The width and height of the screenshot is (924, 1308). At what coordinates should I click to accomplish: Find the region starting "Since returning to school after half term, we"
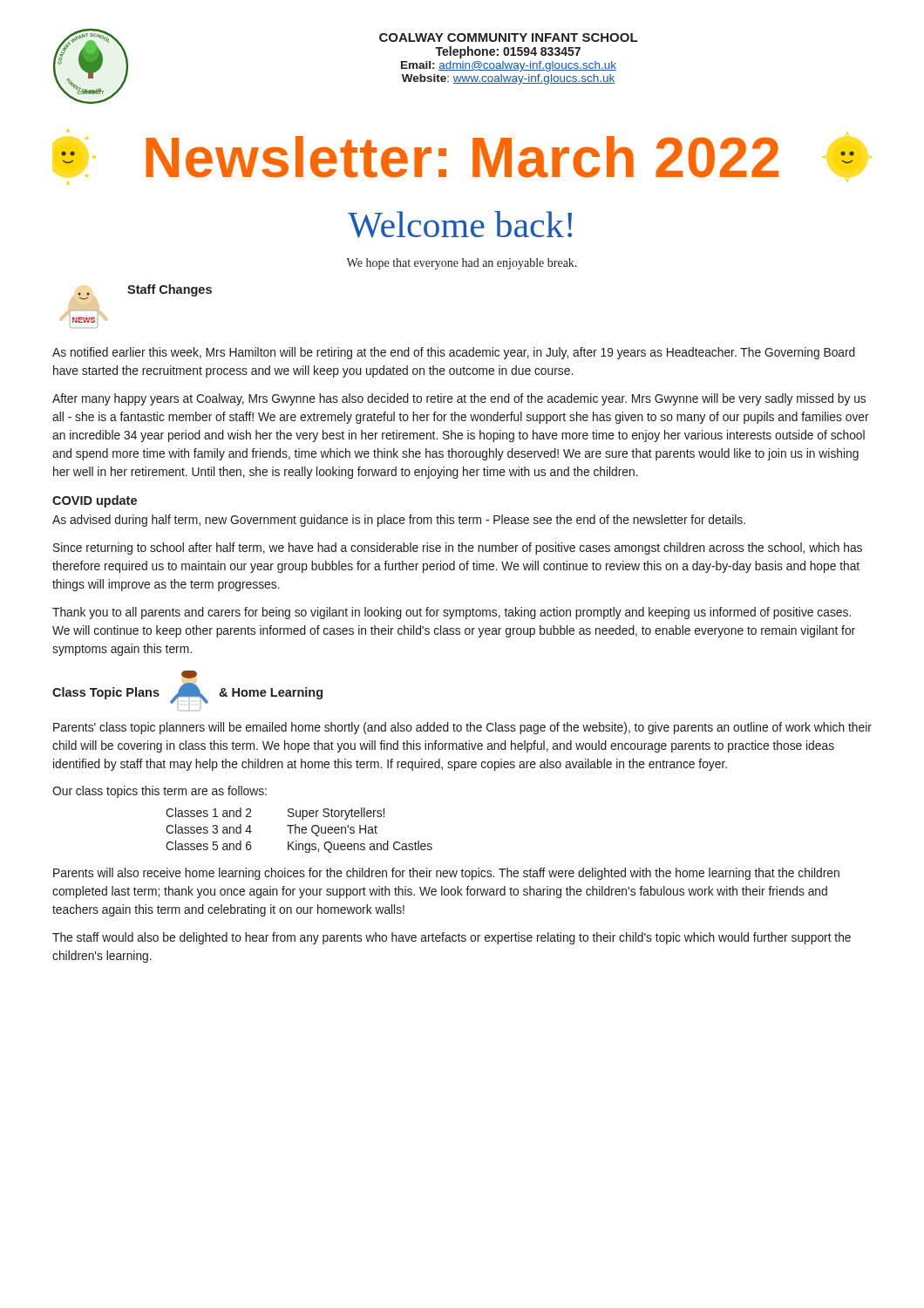(457, 566)
